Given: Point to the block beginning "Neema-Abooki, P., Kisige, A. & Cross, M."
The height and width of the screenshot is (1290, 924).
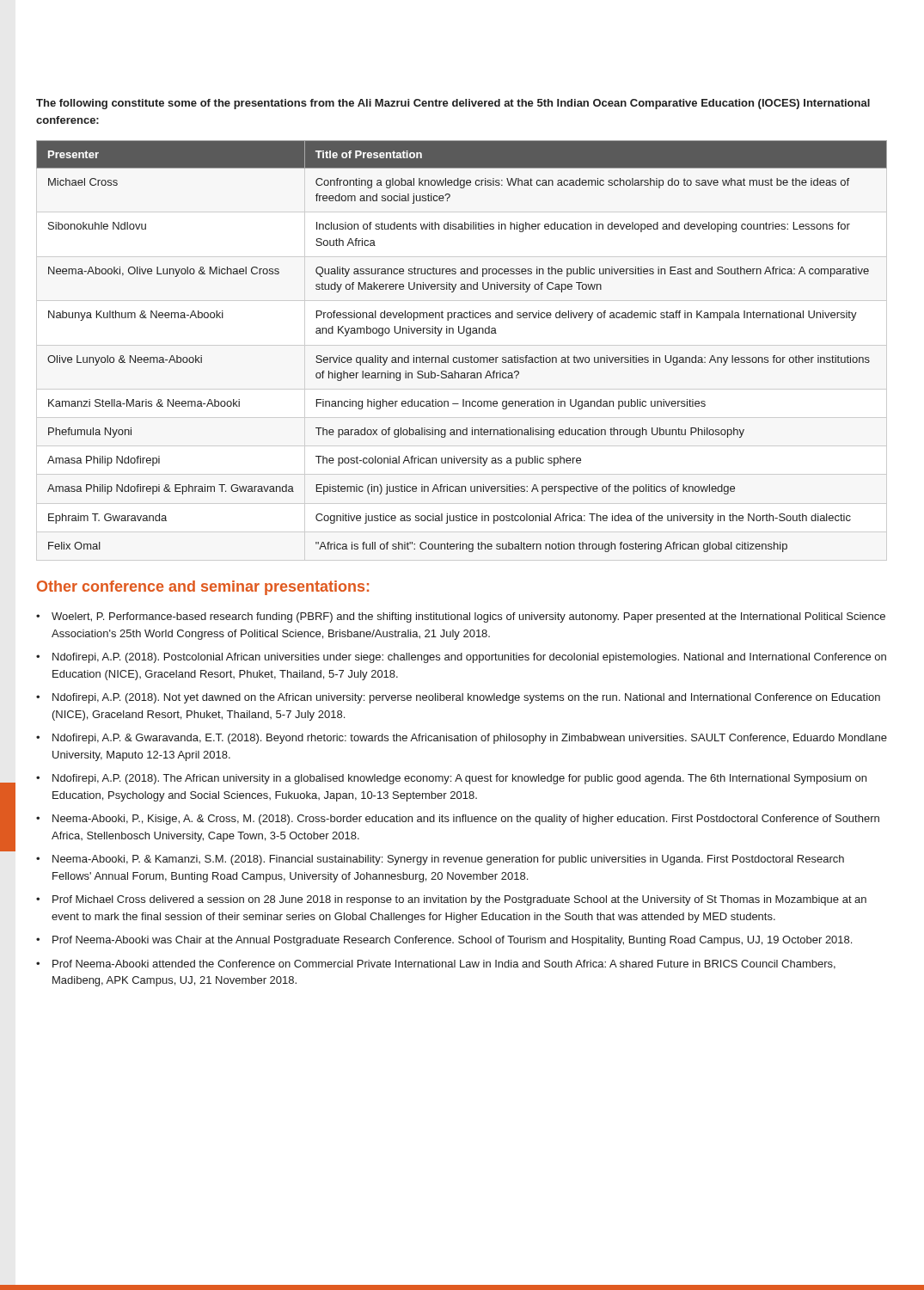Looking at the screenshot, I should pos(466,827).
